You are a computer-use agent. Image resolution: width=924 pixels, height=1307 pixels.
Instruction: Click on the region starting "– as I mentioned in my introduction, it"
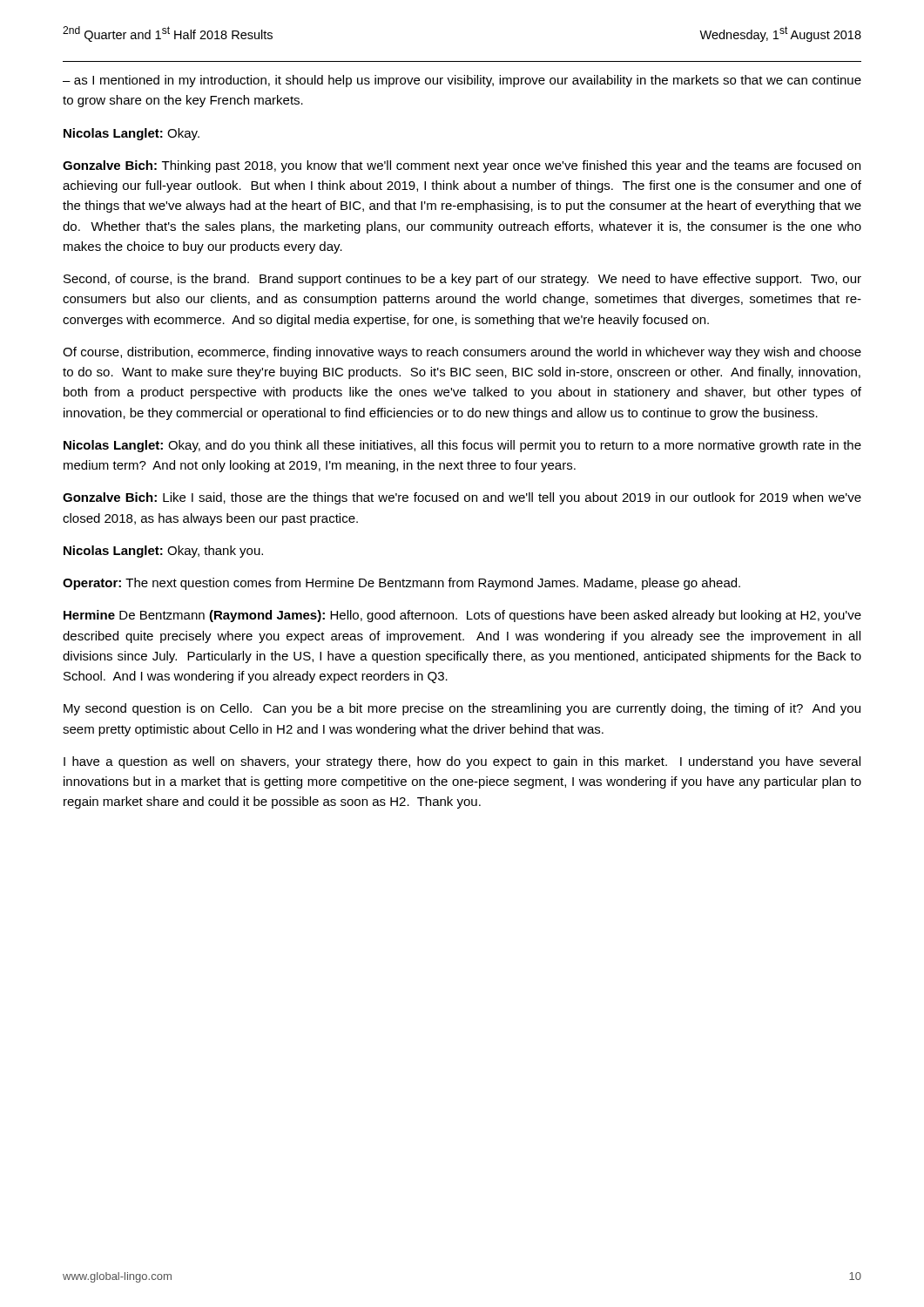[x=462, y=90]
